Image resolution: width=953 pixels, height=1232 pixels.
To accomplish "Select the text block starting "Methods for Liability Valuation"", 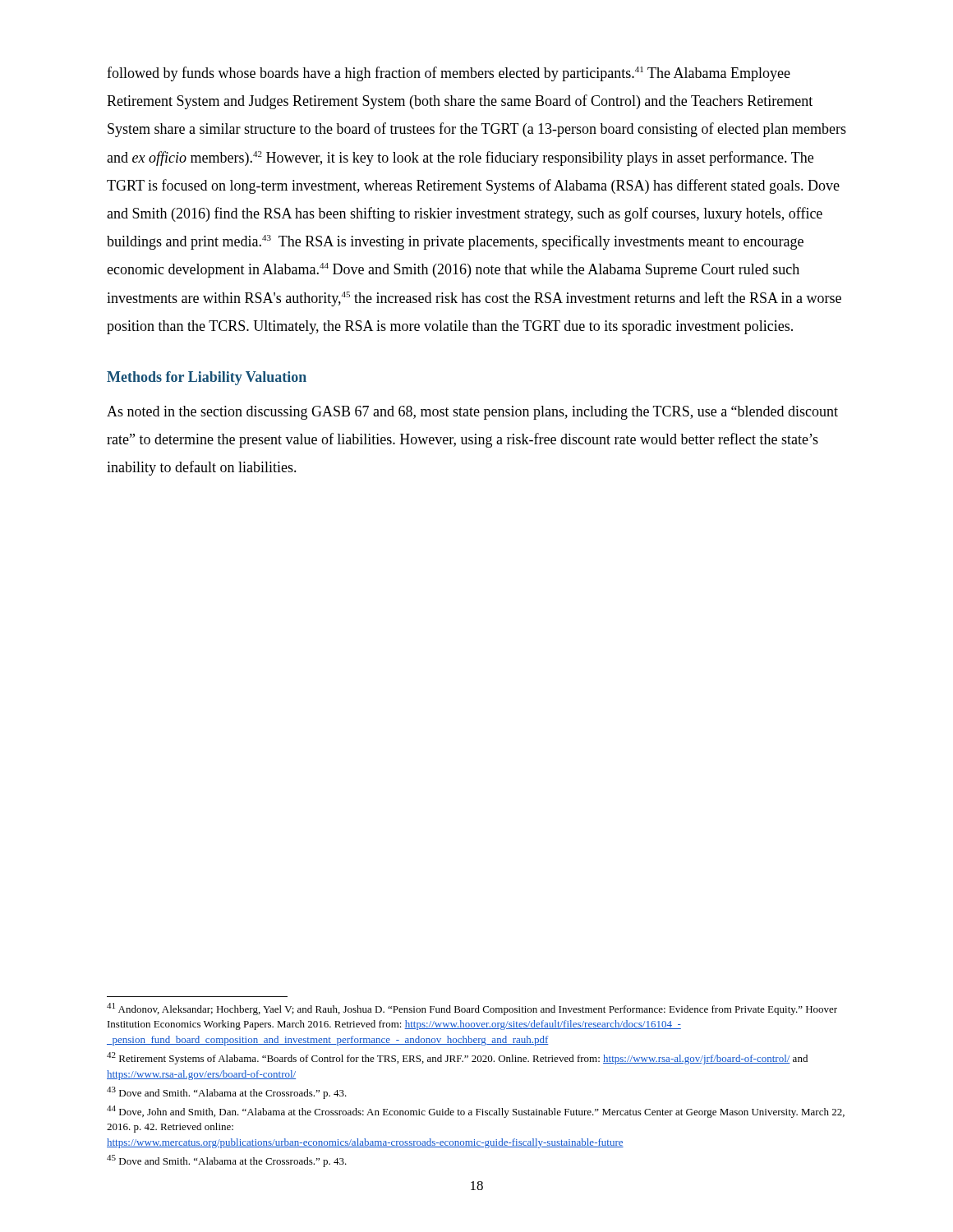I will tap(207, 377).
